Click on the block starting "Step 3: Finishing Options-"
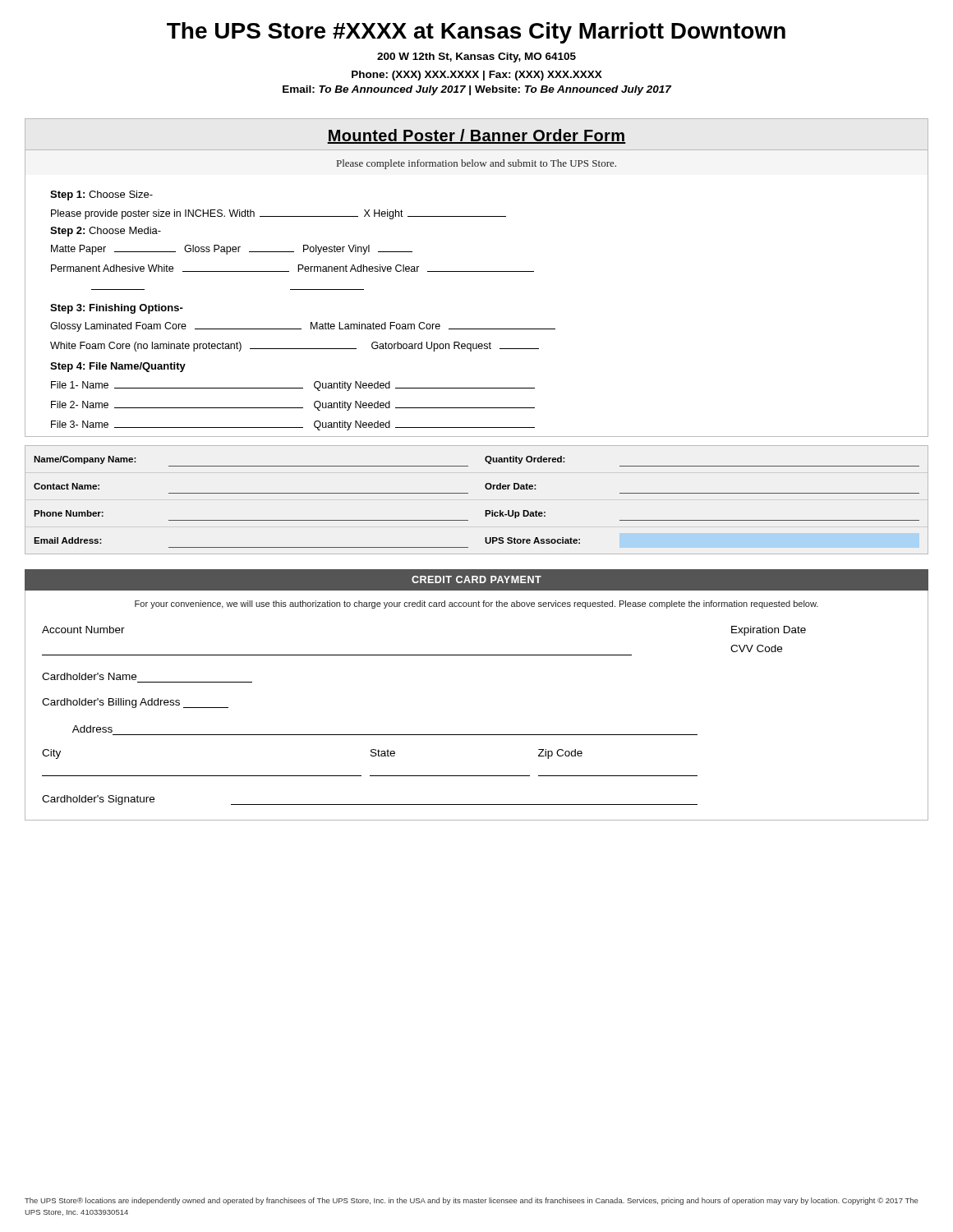 117,308
